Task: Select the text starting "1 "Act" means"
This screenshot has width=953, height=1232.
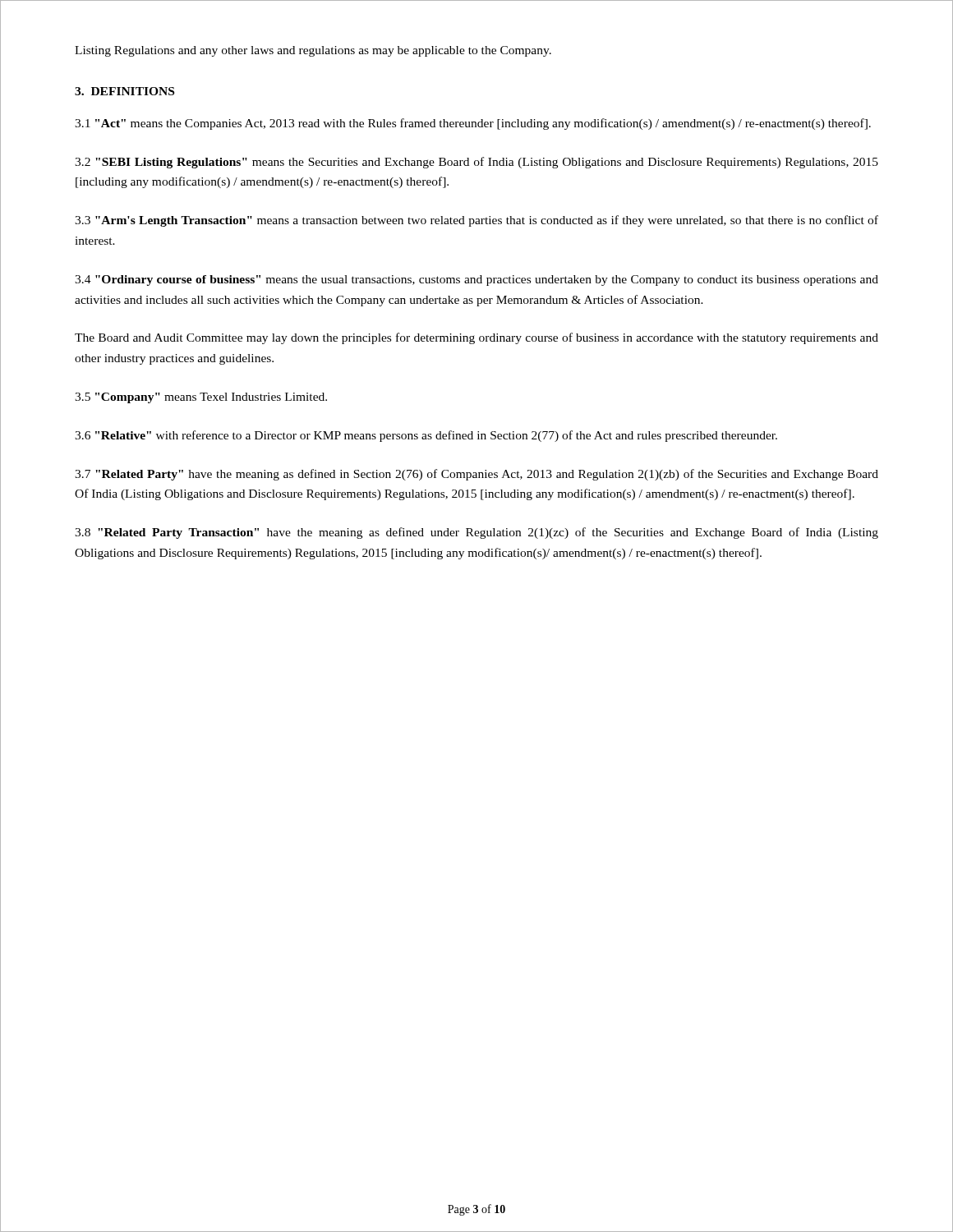Action: (473, 123)
